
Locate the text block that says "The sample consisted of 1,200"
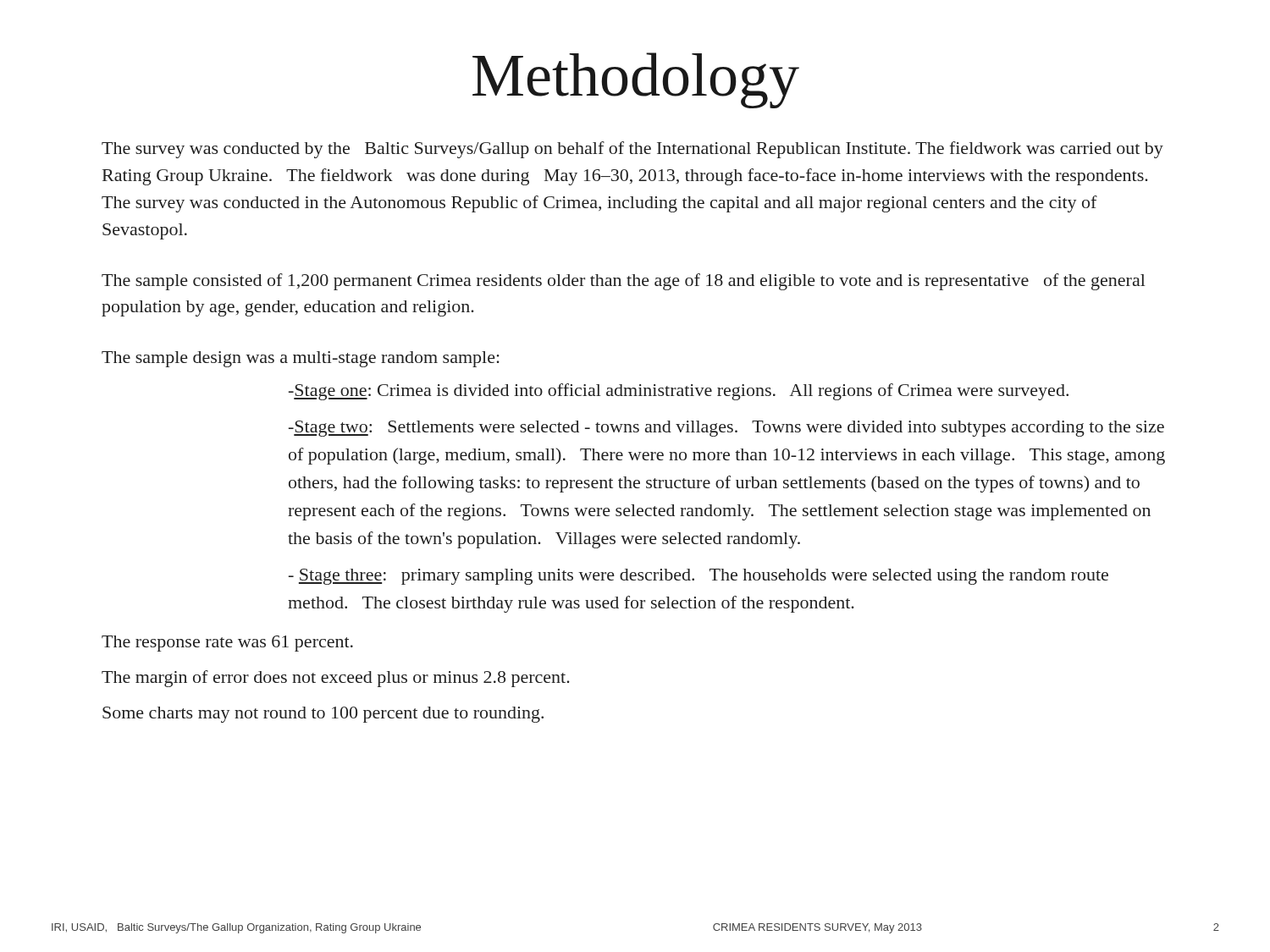pos(624,293)
